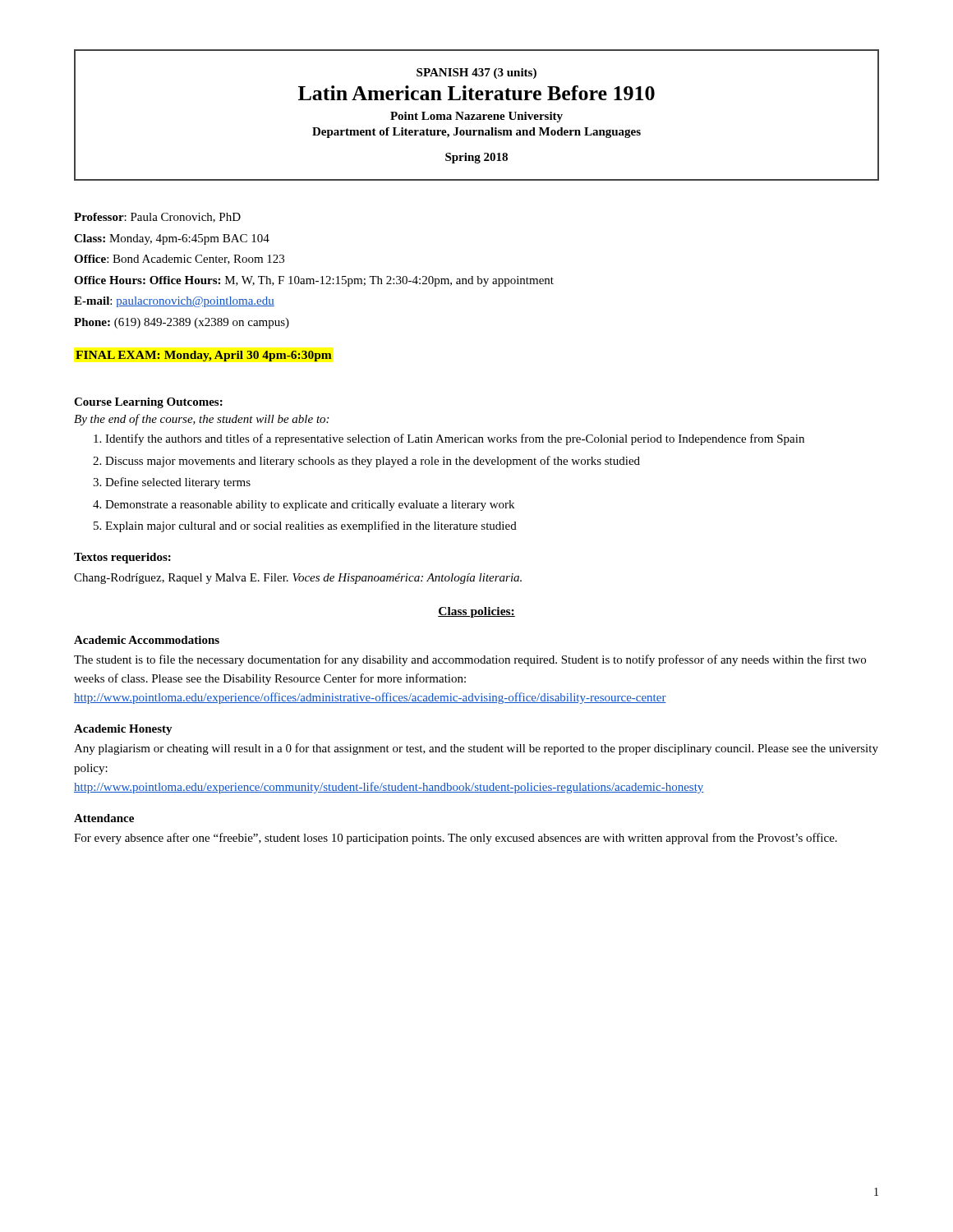Point to the block beginning "Demonstrate a reasonable"

pos(310,504)
